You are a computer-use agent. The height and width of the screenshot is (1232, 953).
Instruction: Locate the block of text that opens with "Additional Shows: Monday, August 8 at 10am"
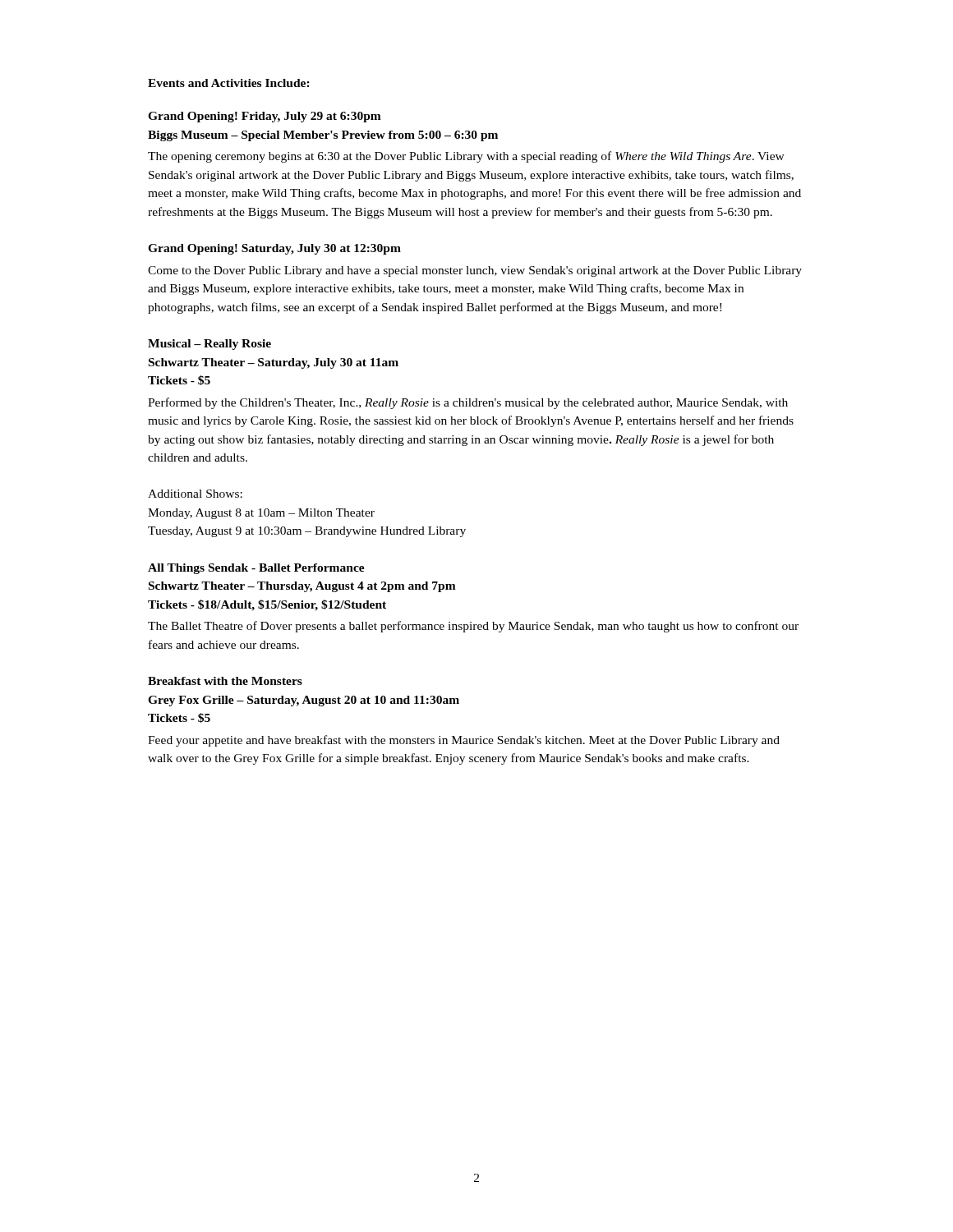click(307, 512)
